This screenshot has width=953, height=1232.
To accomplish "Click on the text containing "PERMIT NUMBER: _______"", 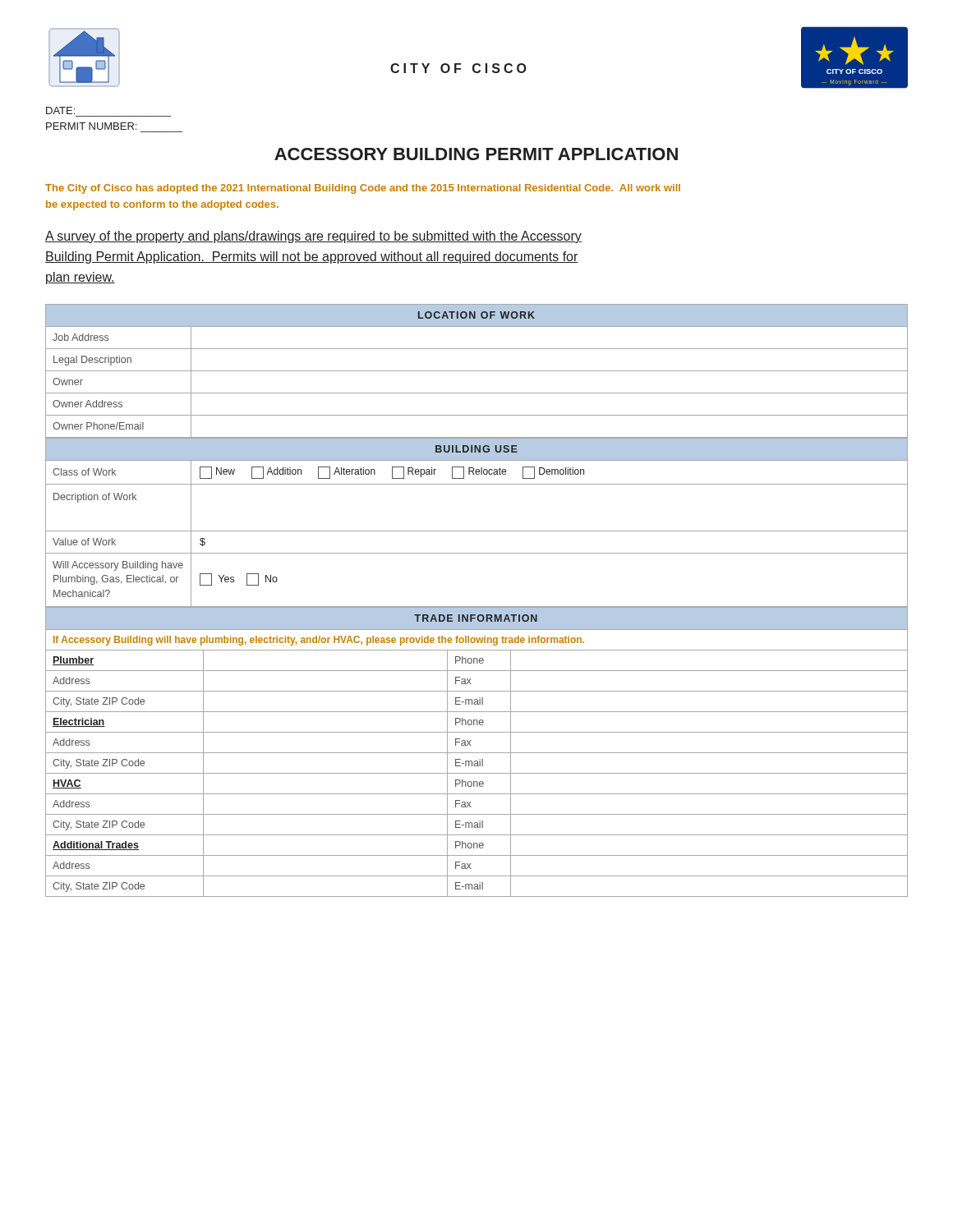I will point(114,126).
